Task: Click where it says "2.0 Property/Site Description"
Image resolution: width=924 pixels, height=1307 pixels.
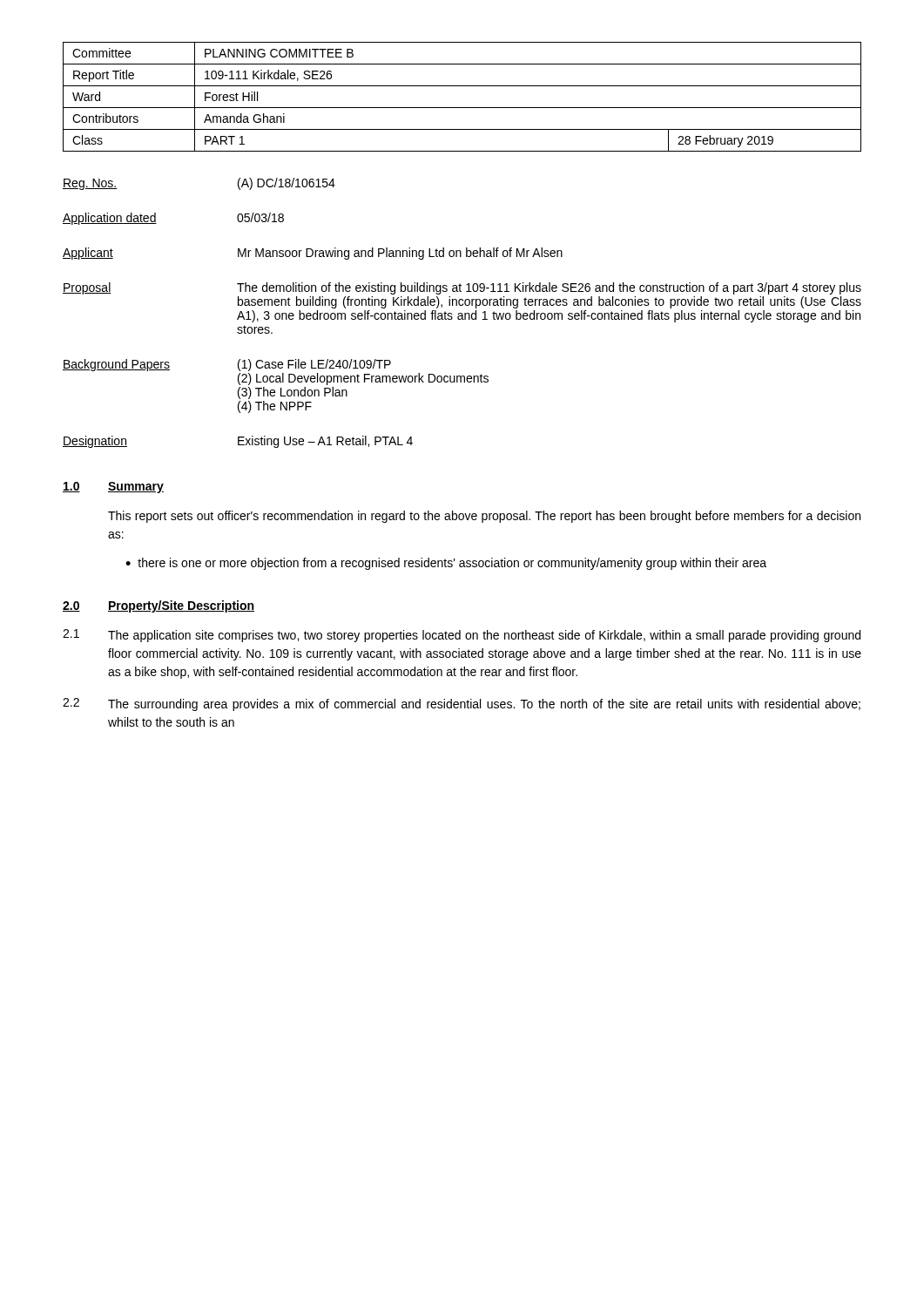Action: [x=159, y=606]
